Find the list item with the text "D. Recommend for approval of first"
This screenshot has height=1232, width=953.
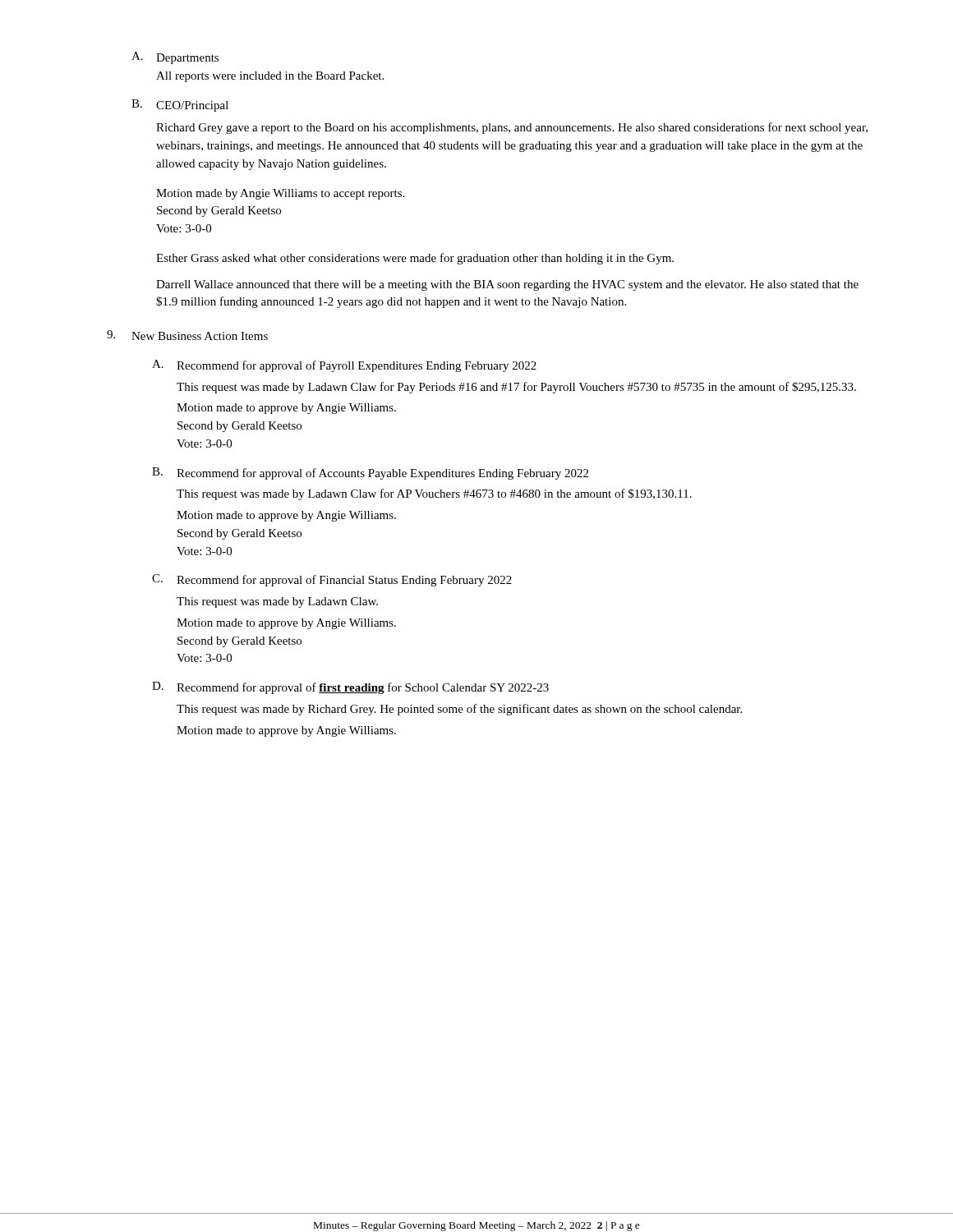511,709
